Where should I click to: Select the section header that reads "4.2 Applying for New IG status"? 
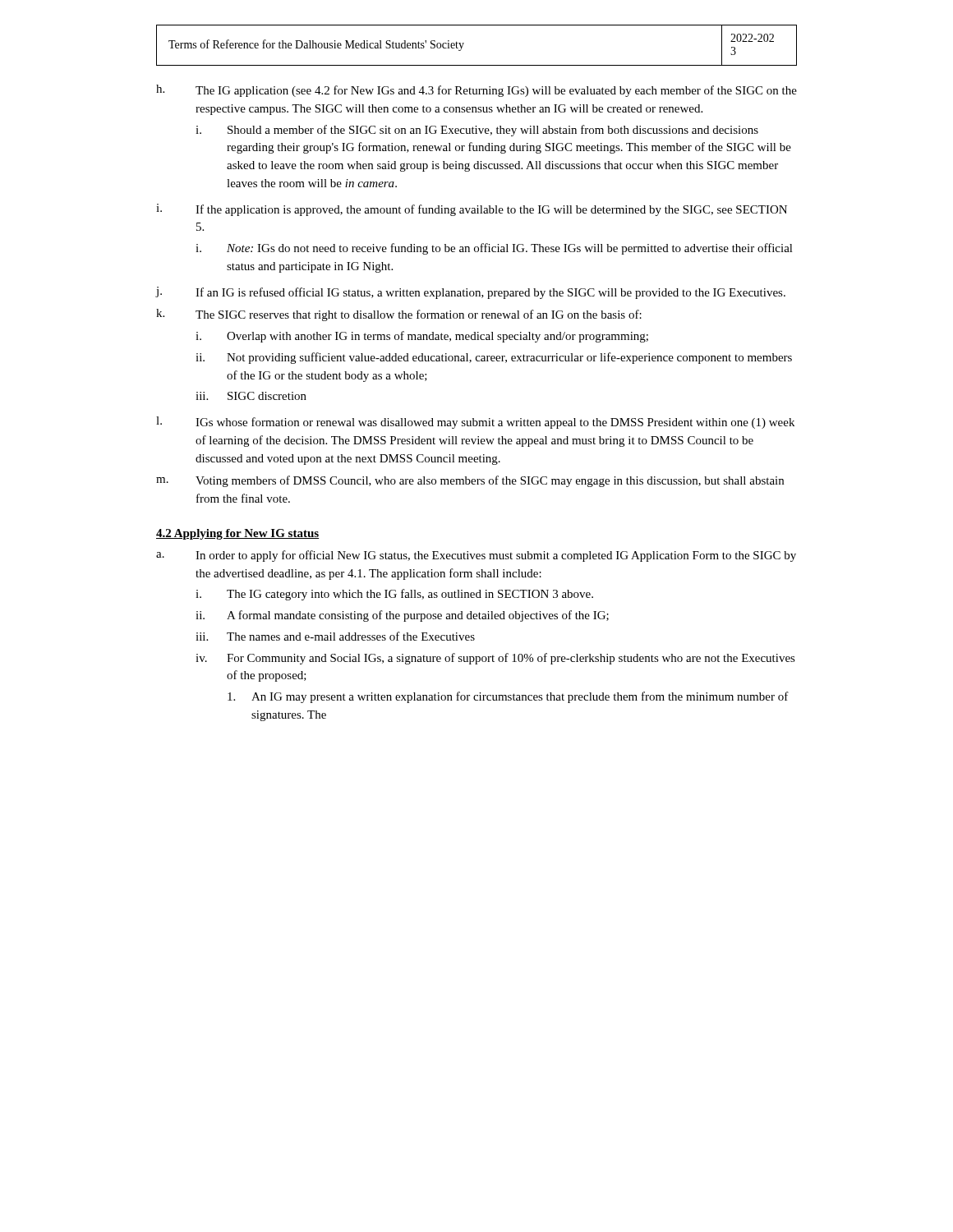pos(237,533)
